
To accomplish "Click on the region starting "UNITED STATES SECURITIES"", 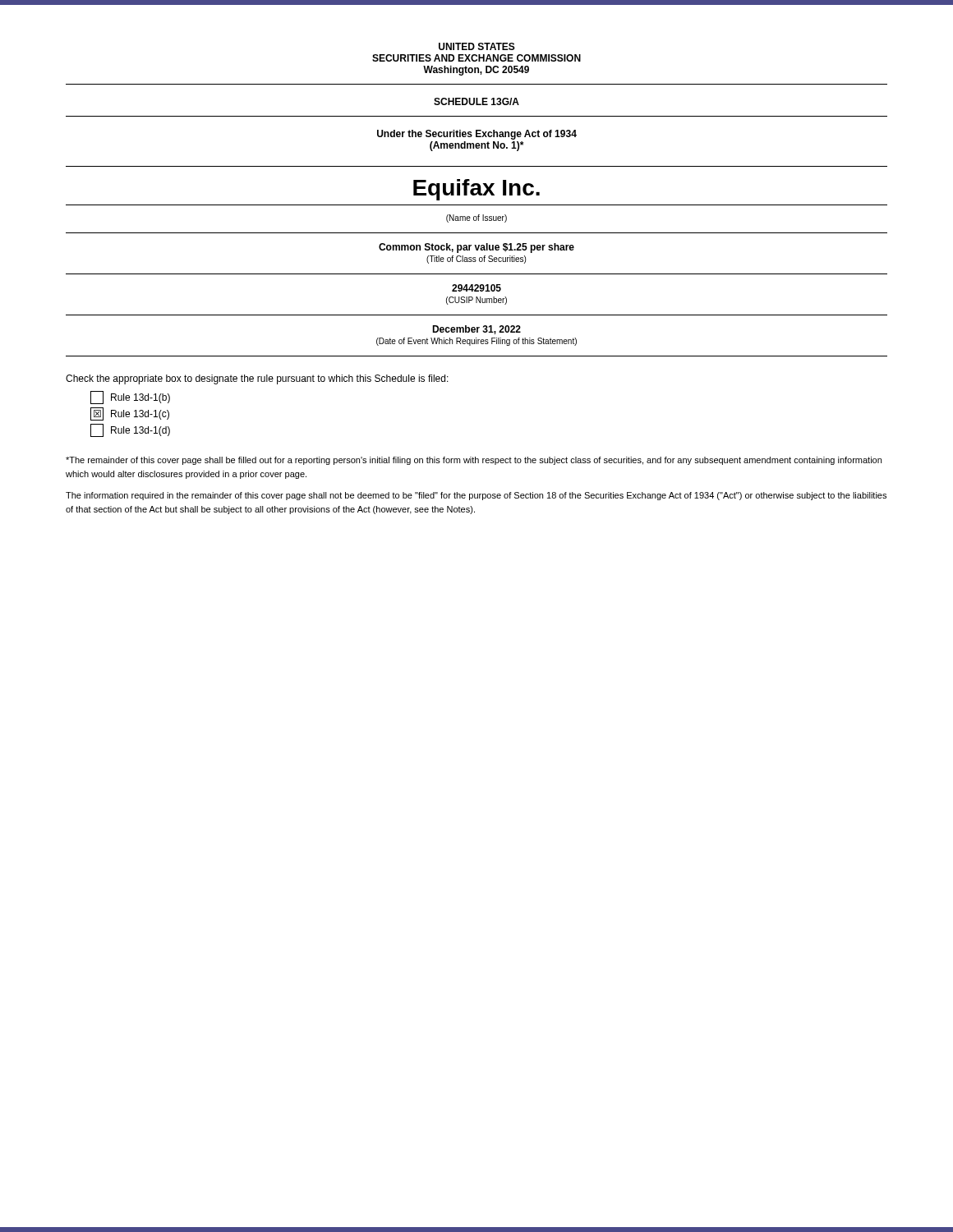I will (476, 58).
